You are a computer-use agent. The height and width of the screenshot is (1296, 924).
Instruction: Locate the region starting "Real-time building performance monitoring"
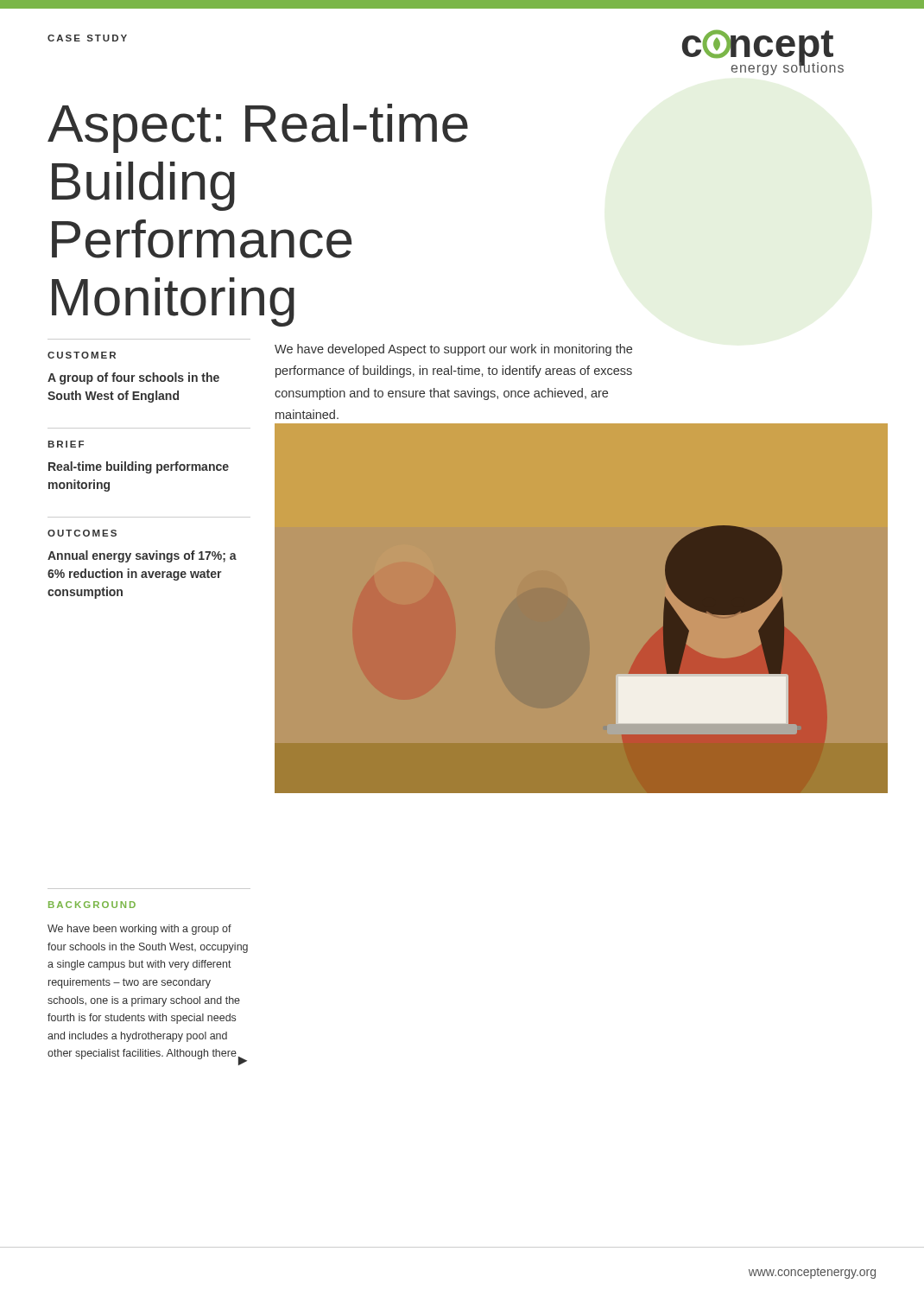click(138, 476)
